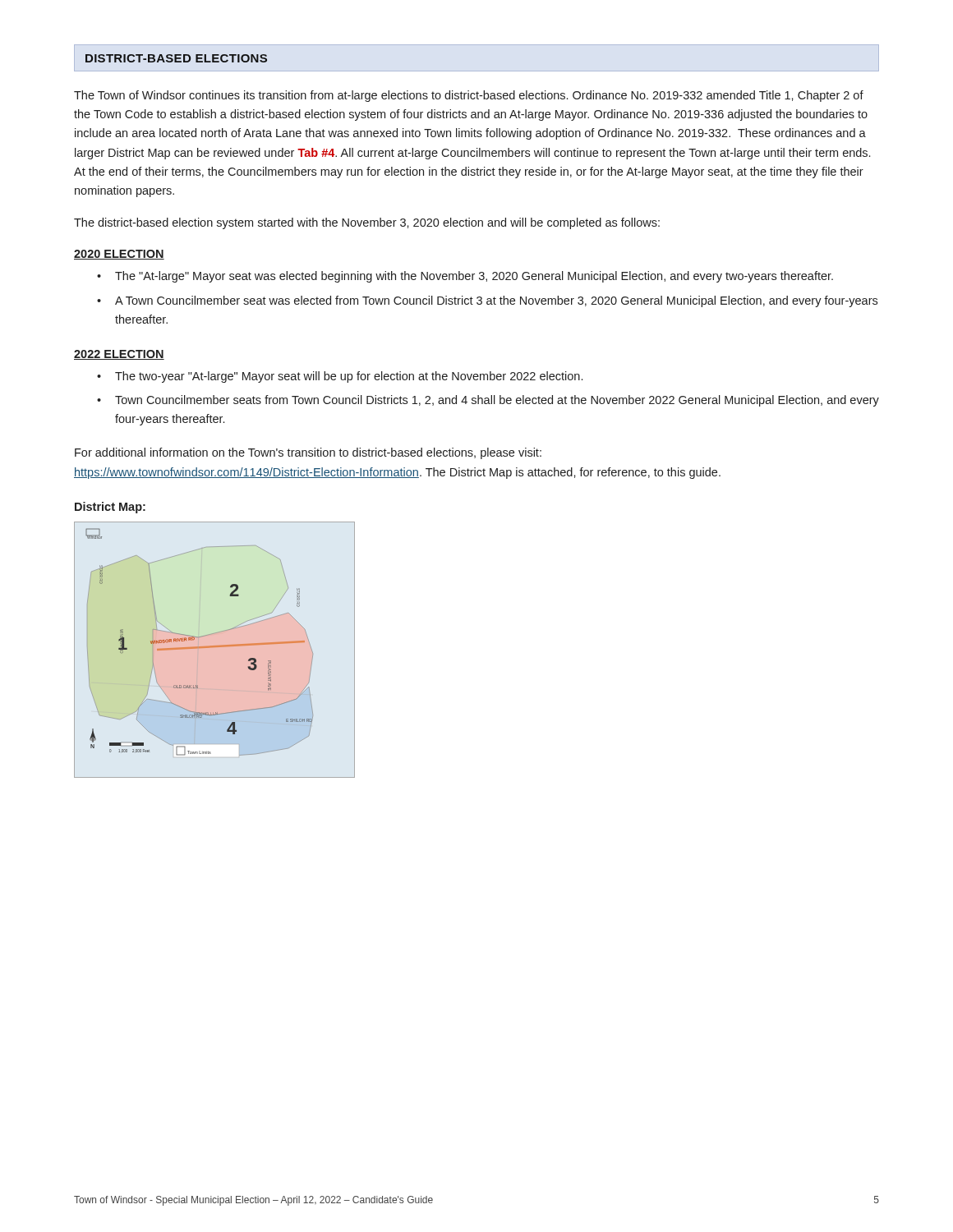
Task: Find the element starting "Town Councilmember seats from Town Council Districts"
Action: click(497, 410)
